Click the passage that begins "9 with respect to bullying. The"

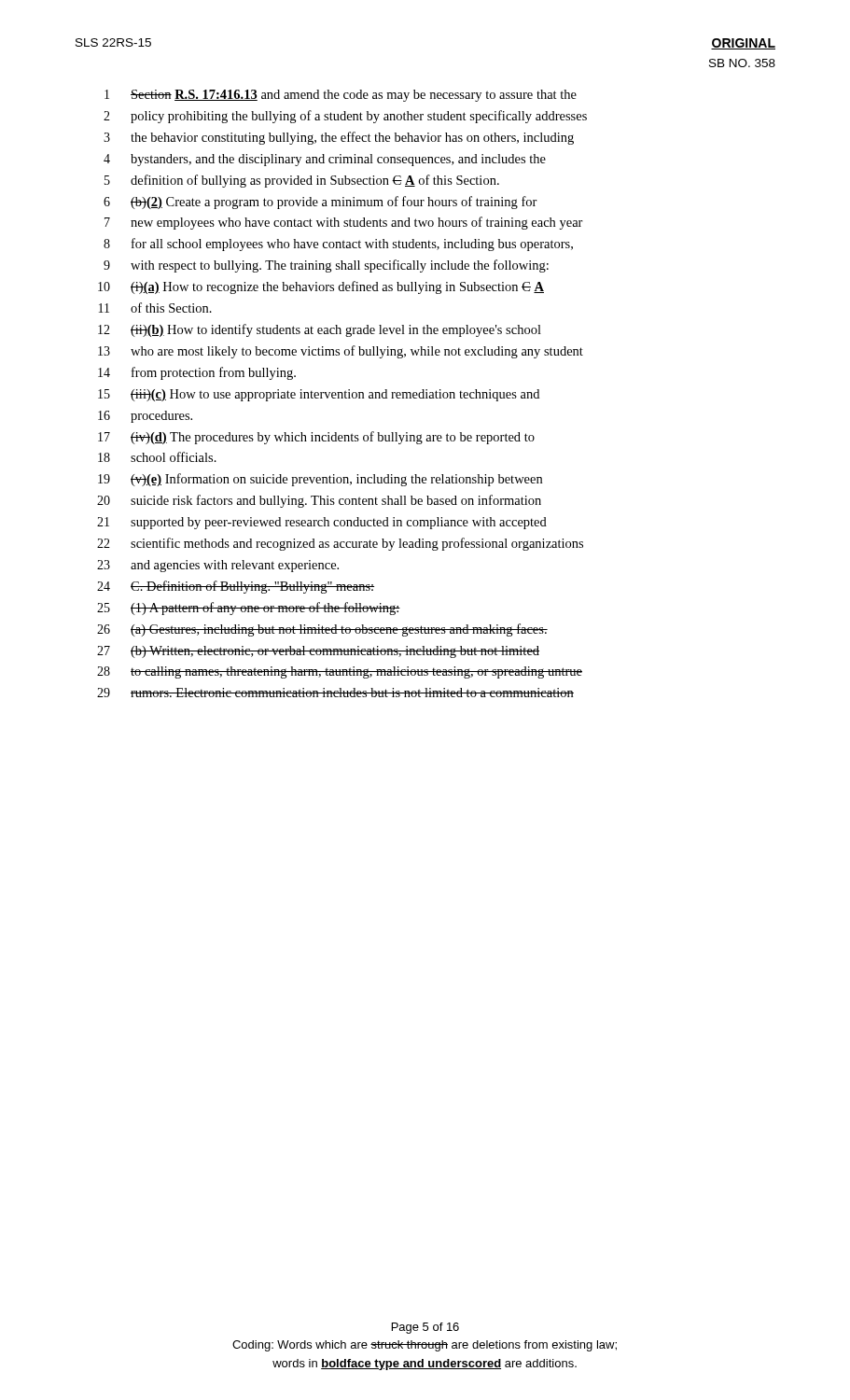(425, 266)
